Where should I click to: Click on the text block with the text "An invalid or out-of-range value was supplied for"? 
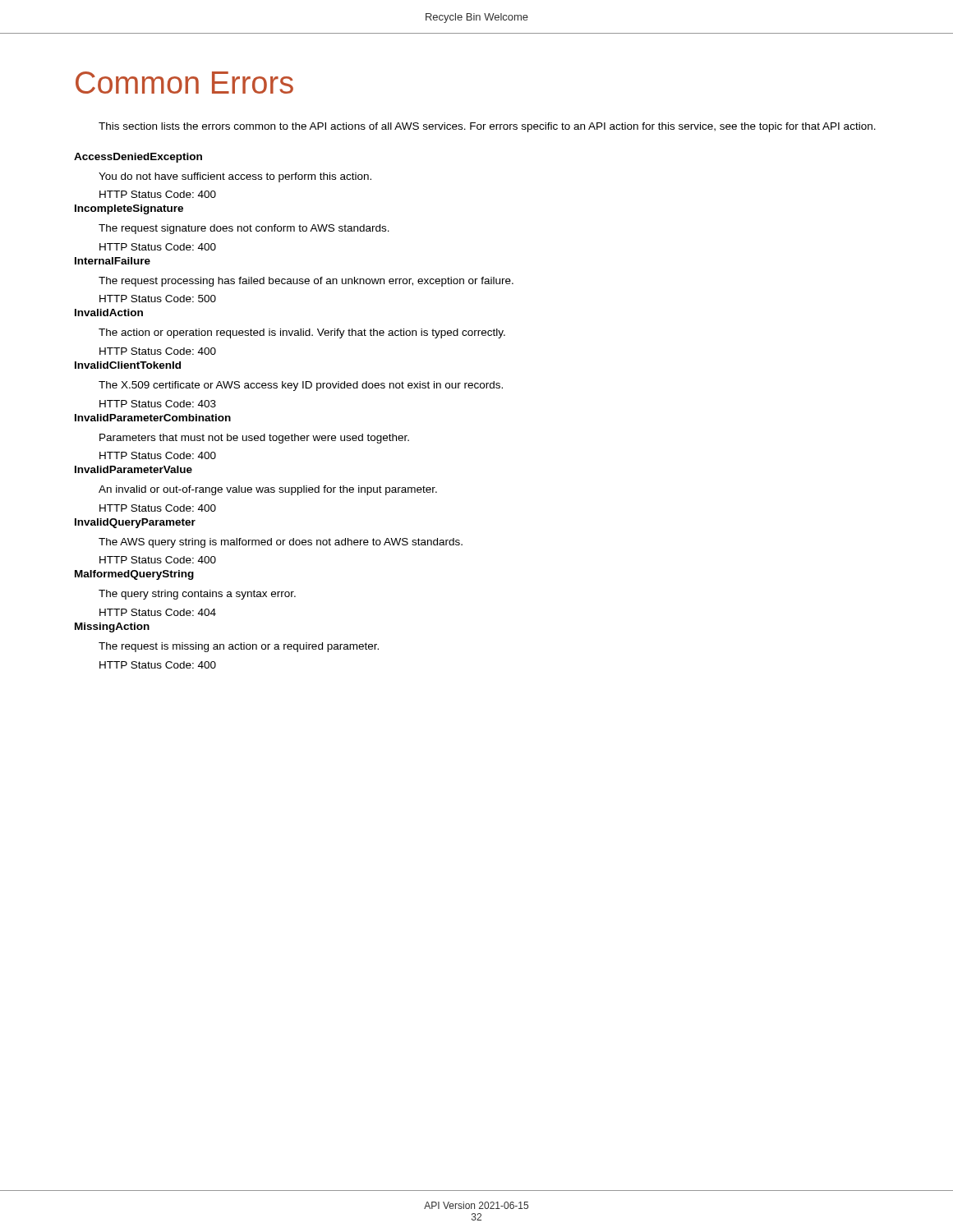click(x=268, y=489)
